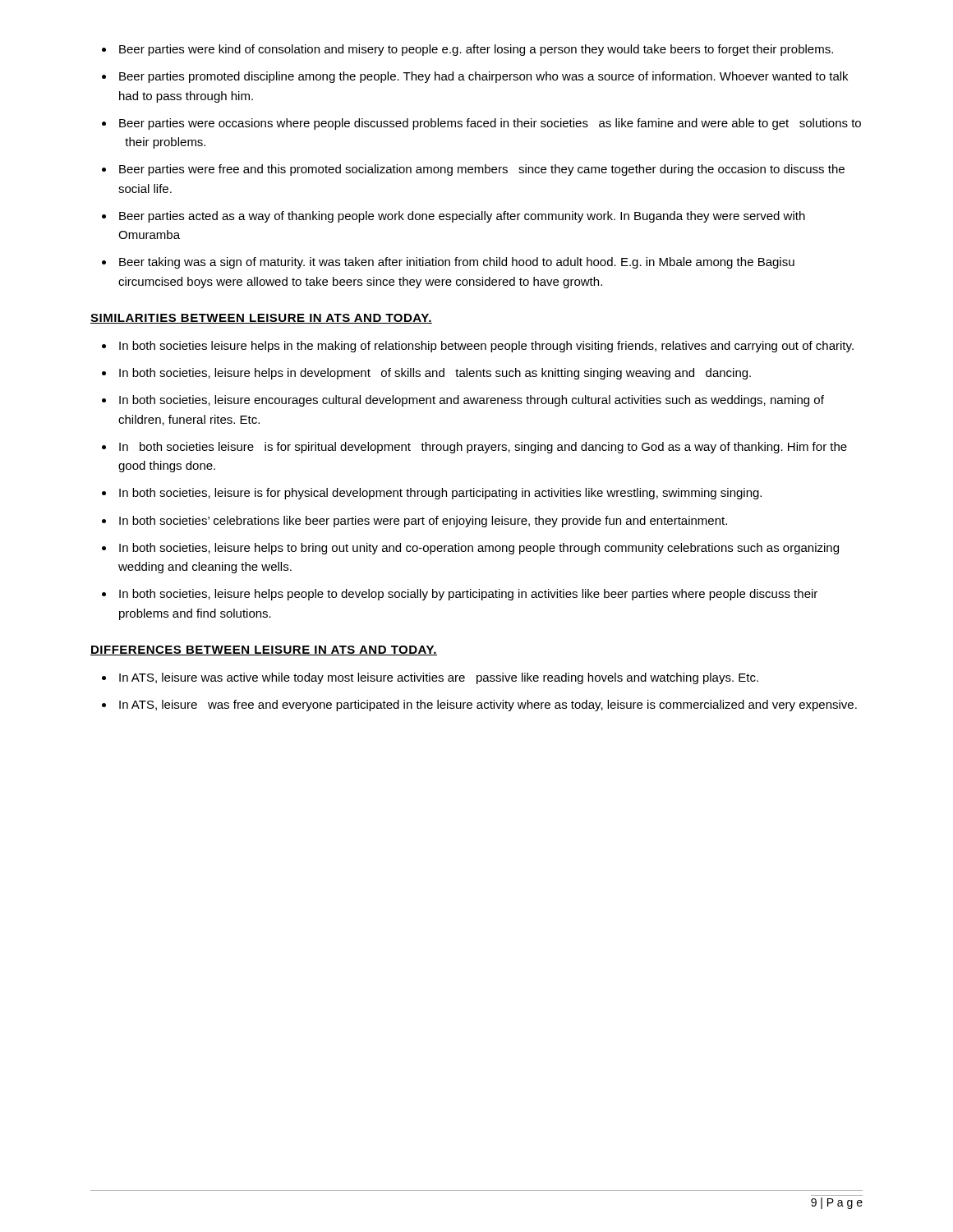Screen dimensions: 1232x953
Task: Find the block on this page that starts "In ATS, leisure was active while today"
Action: (x=489, y=677)
